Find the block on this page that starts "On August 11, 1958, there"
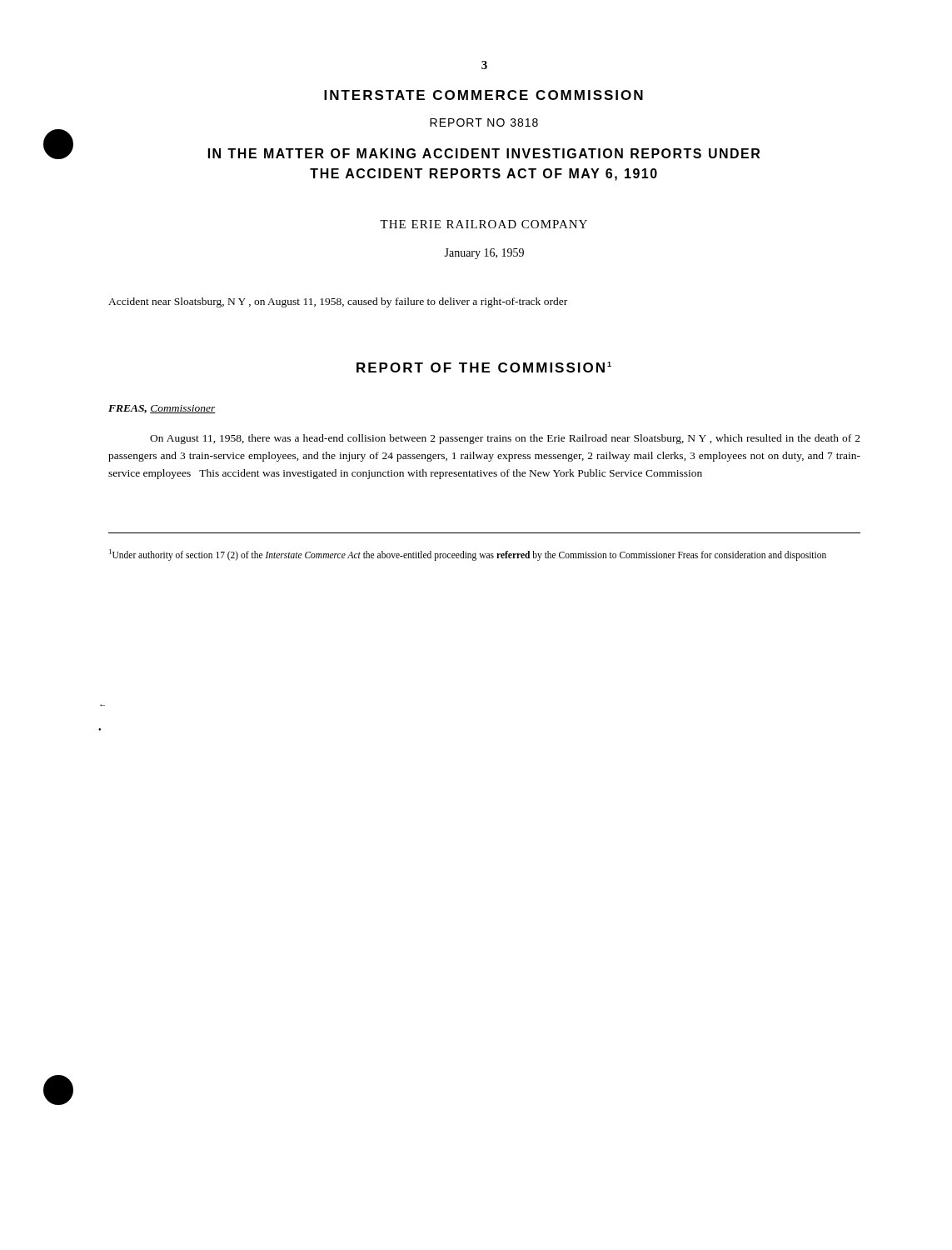The width and height of the screenshot is (952, 1250). pos(484,456)
